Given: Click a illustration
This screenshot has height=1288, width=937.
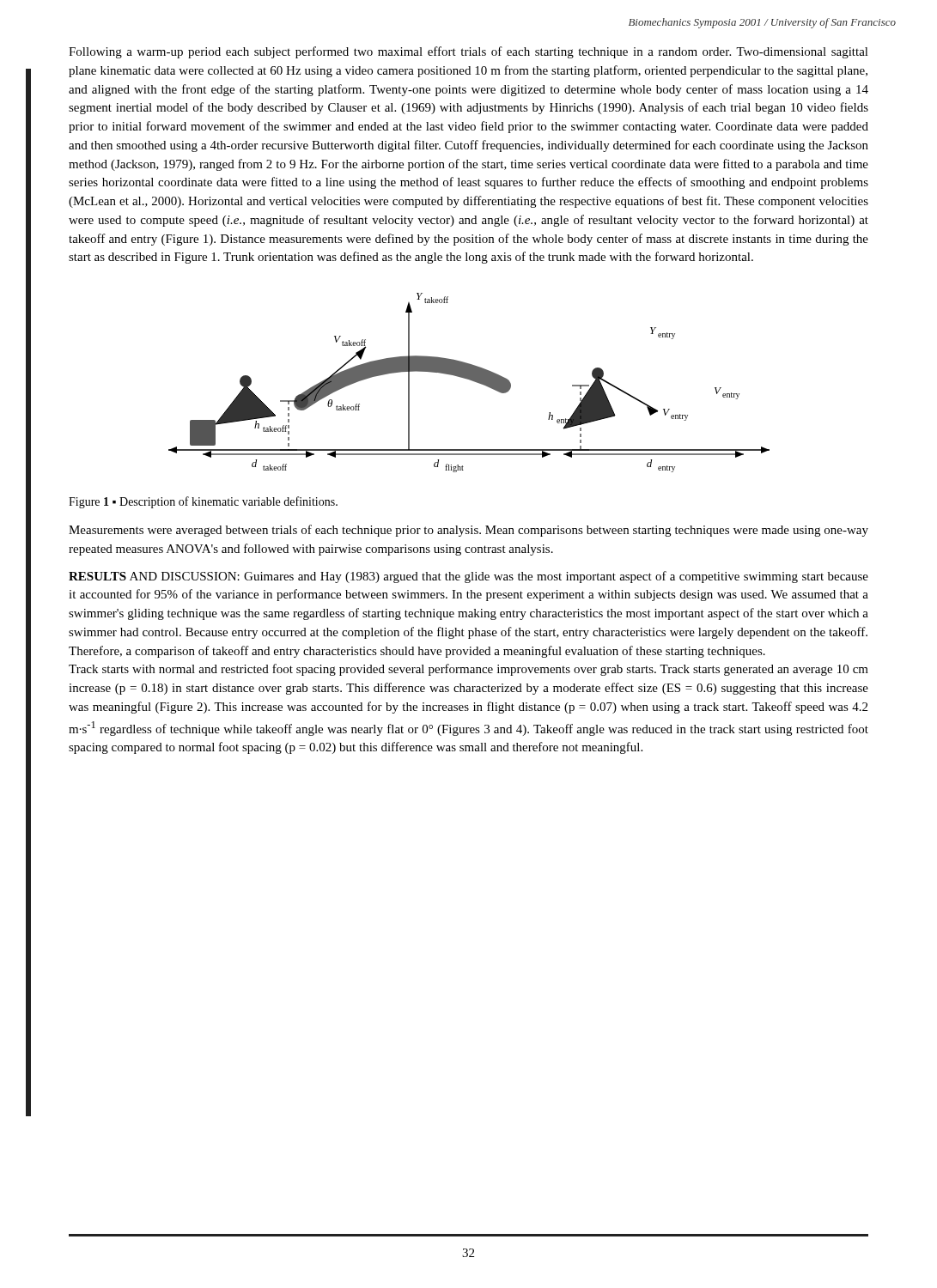Looking at the screenshot, I should click(468, 381).
